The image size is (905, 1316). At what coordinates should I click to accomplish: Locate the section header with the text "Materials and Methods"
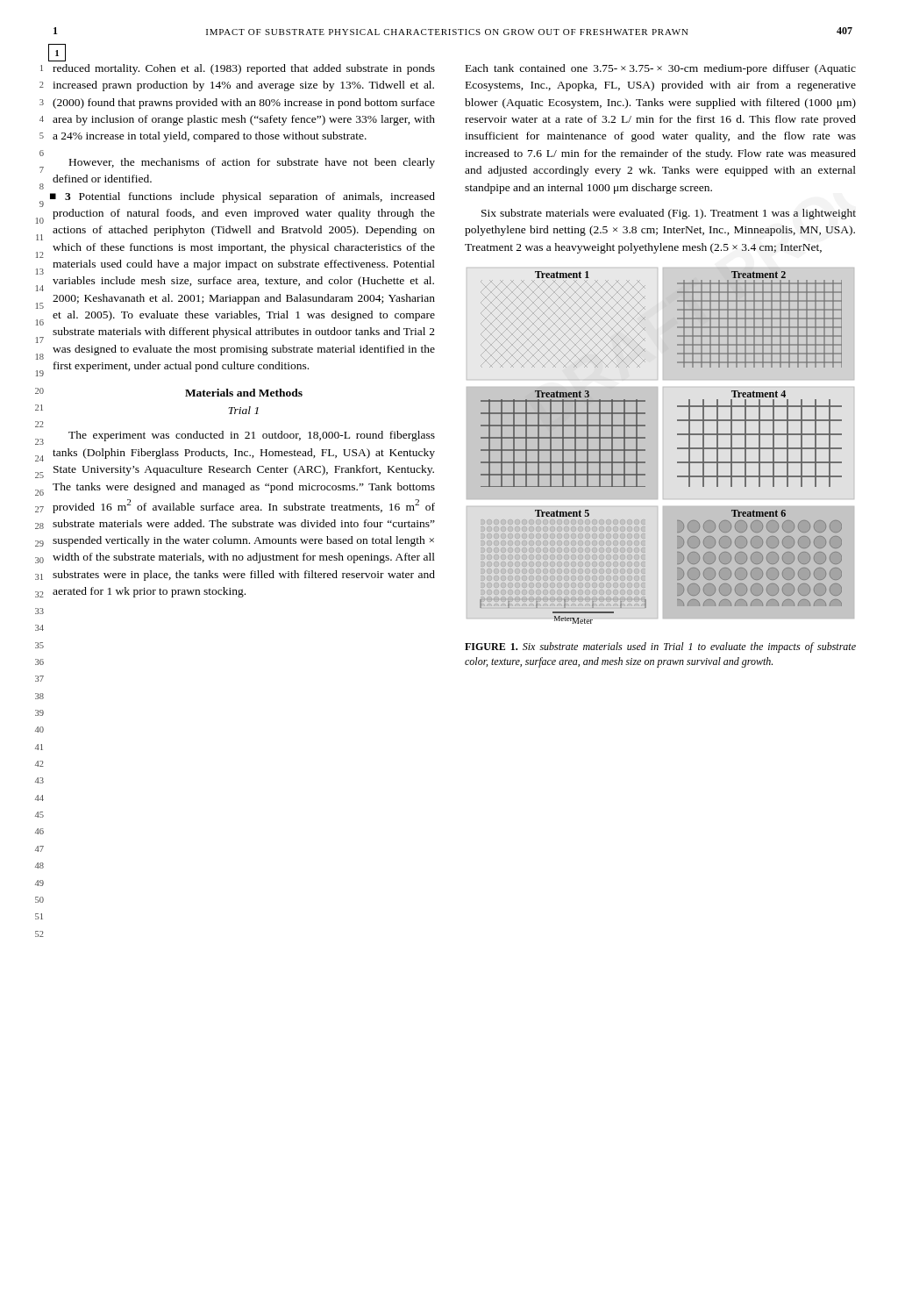coord(244,393)
